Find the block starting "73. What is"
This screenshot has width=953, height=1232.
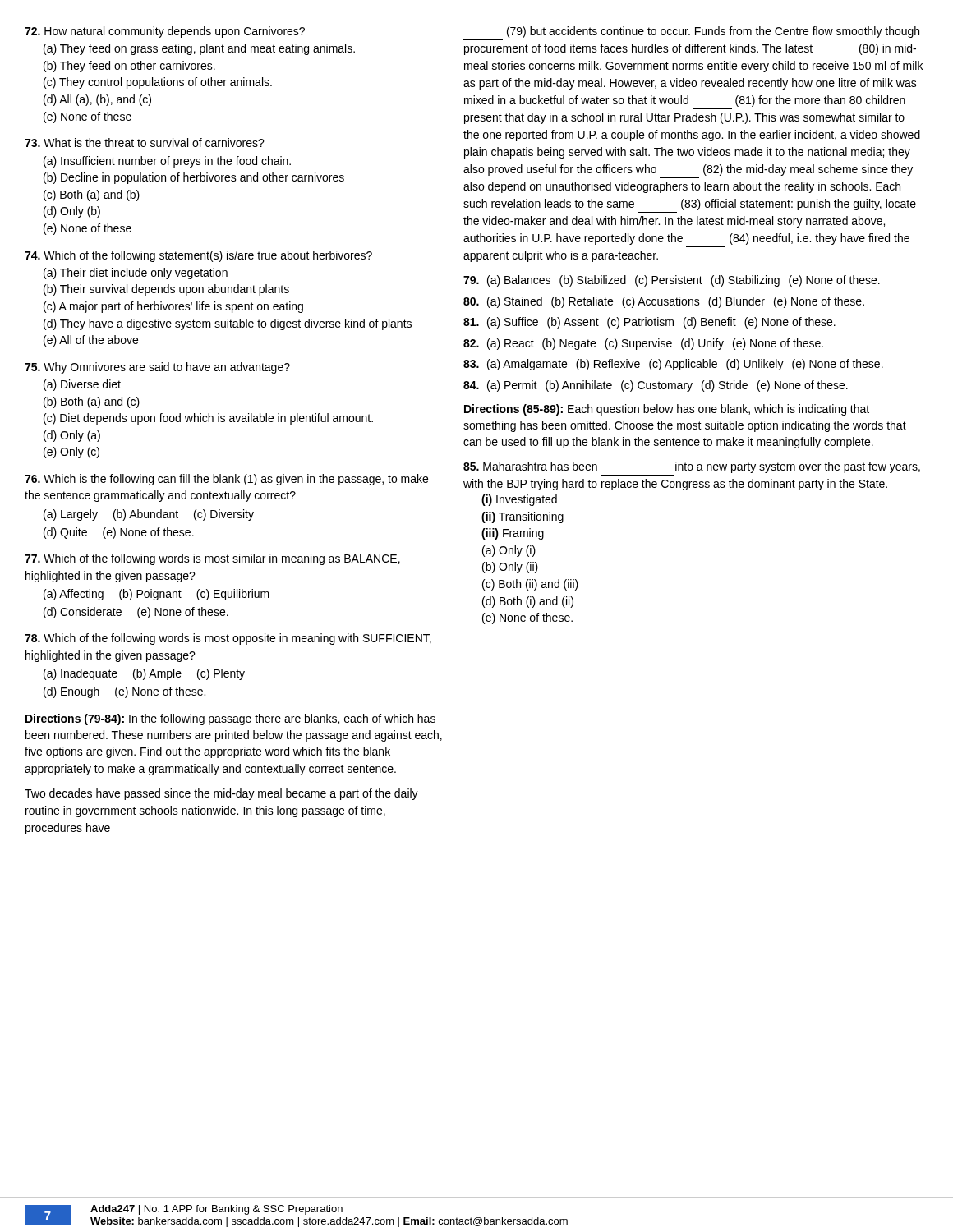(234, 187)
